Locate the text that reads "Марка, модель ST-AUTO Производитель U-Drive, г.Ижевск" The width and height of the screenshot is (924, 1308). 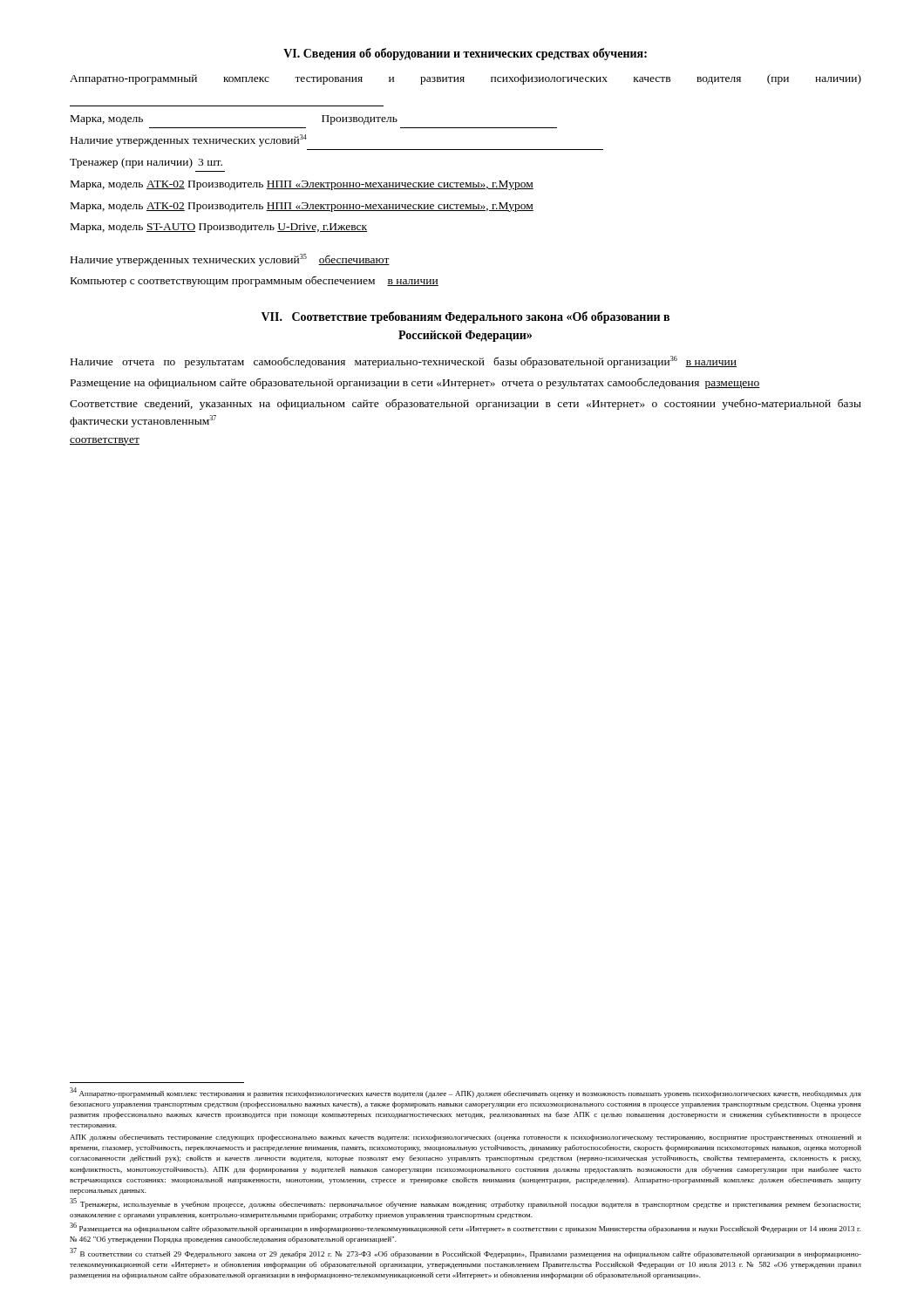tap(218, 226)
